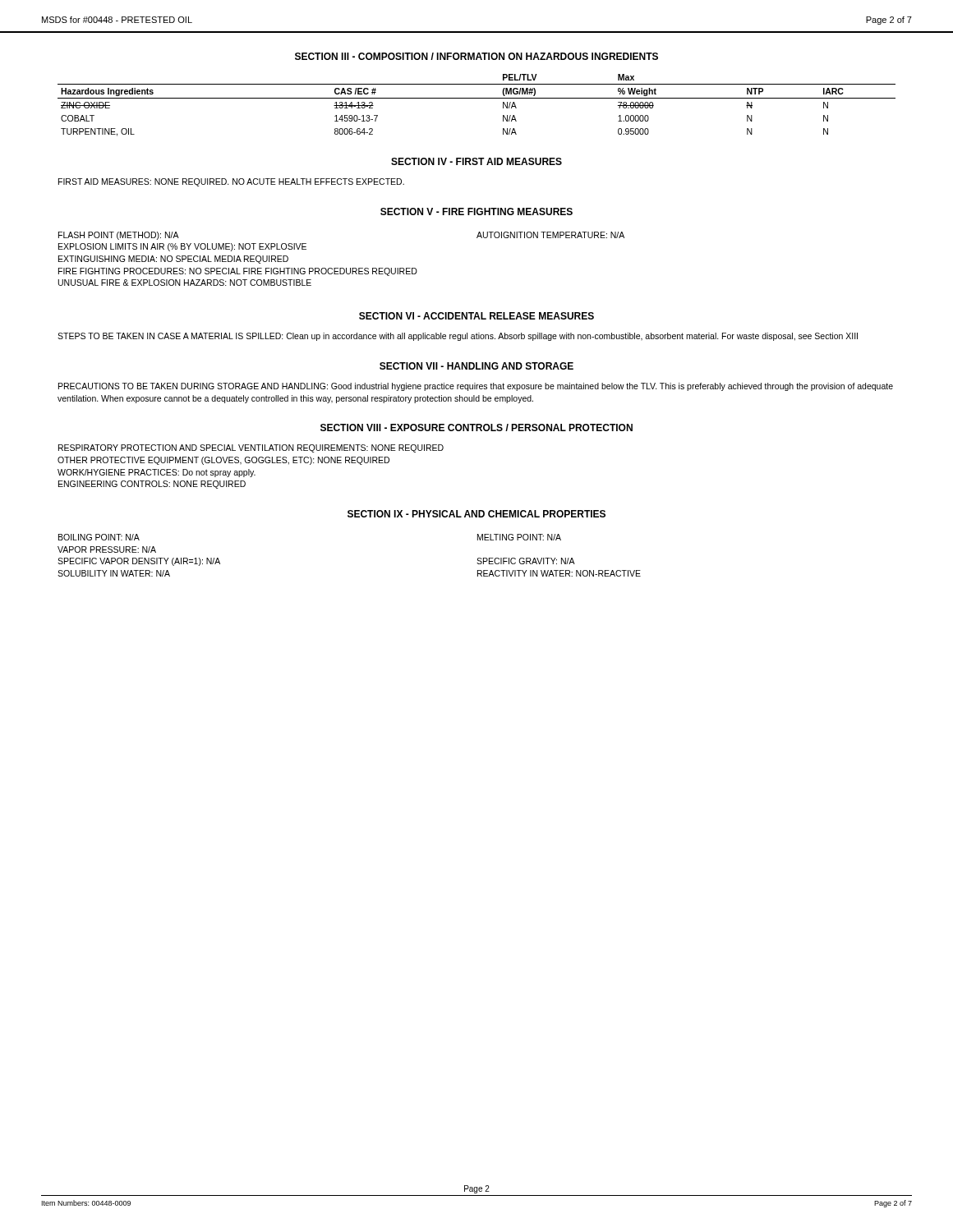Viewport: 953px width, 1232px height.
Task: Click on the region starting "SECTION IX - PHYSICAL AND"
Action: coord(476,514)
